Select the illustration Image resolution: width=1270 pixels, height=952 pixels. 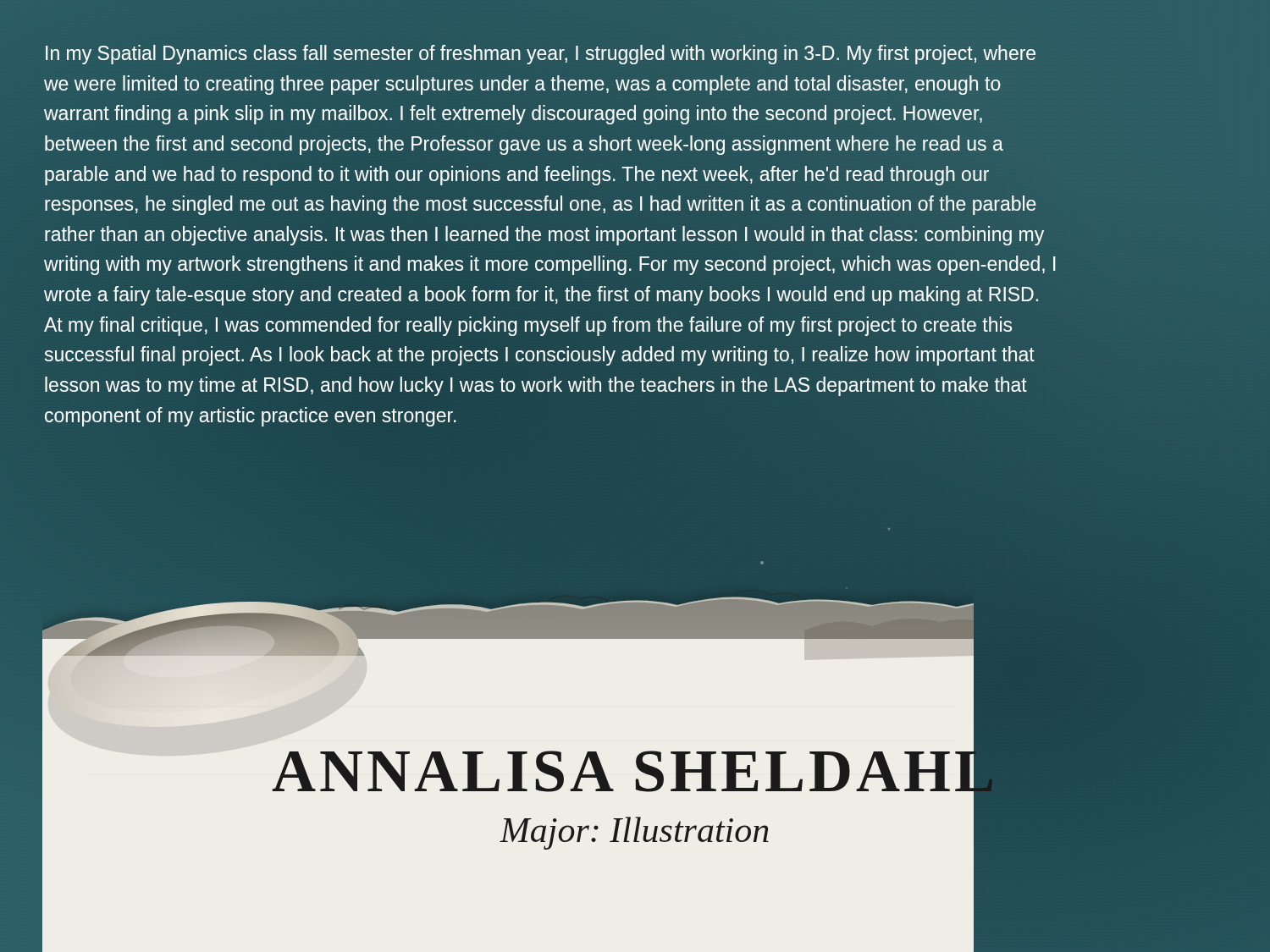click(508, 715)
